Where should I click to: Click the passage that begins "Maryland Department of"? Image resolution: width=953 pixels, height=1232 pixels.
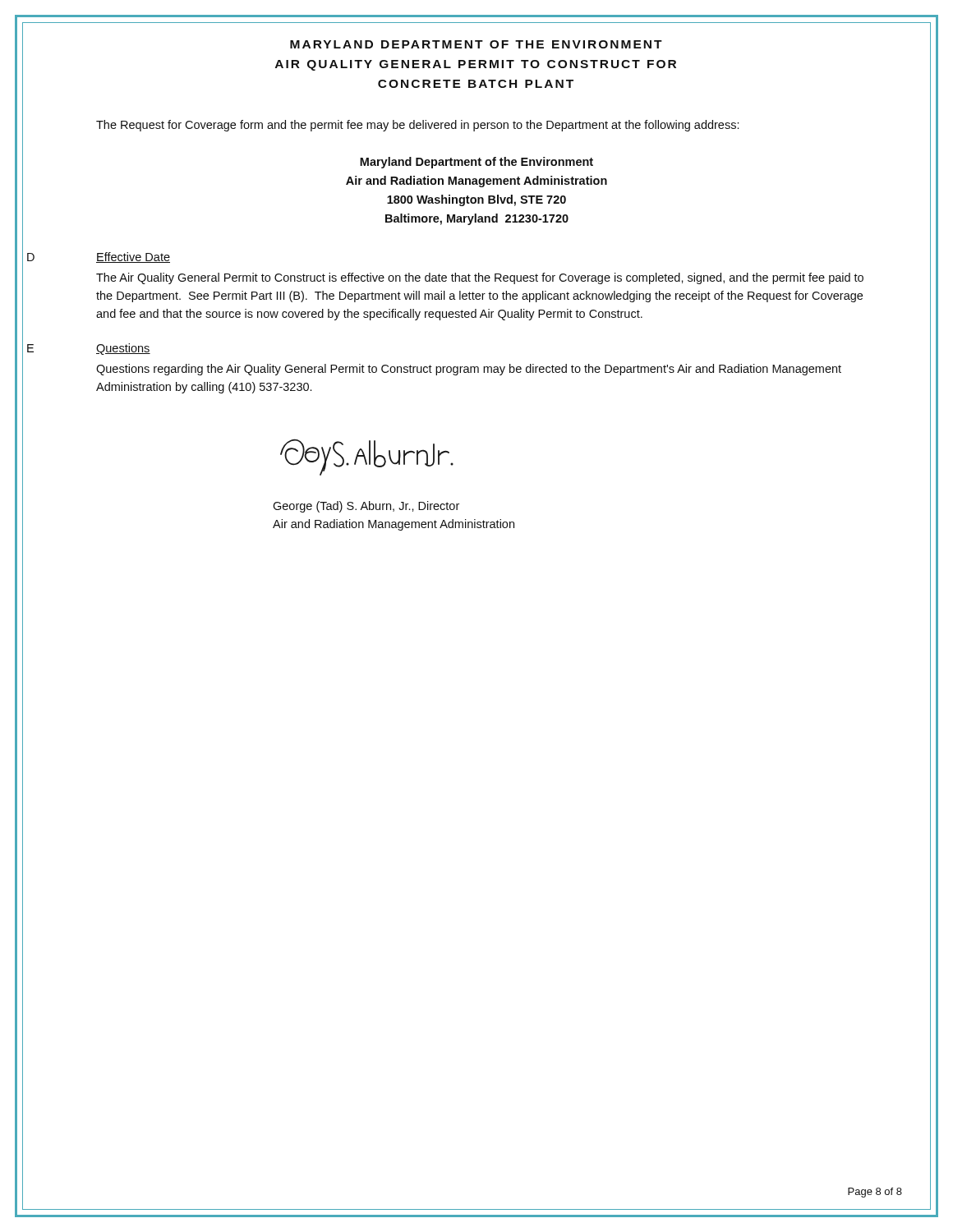click(x=476, y=191)
